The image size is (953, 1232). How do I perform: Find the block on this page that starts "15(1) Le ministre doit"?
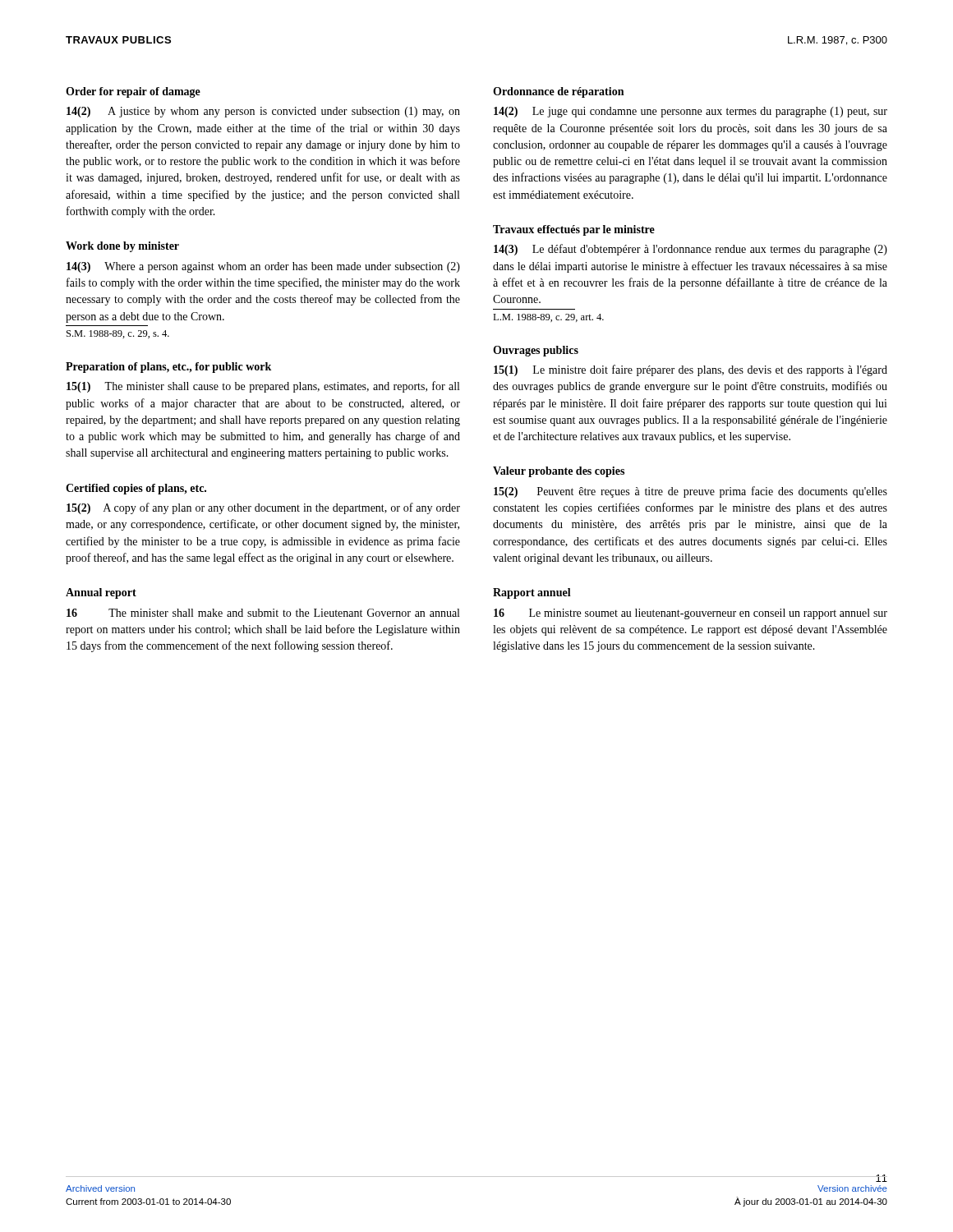click(x=690, y=404)
